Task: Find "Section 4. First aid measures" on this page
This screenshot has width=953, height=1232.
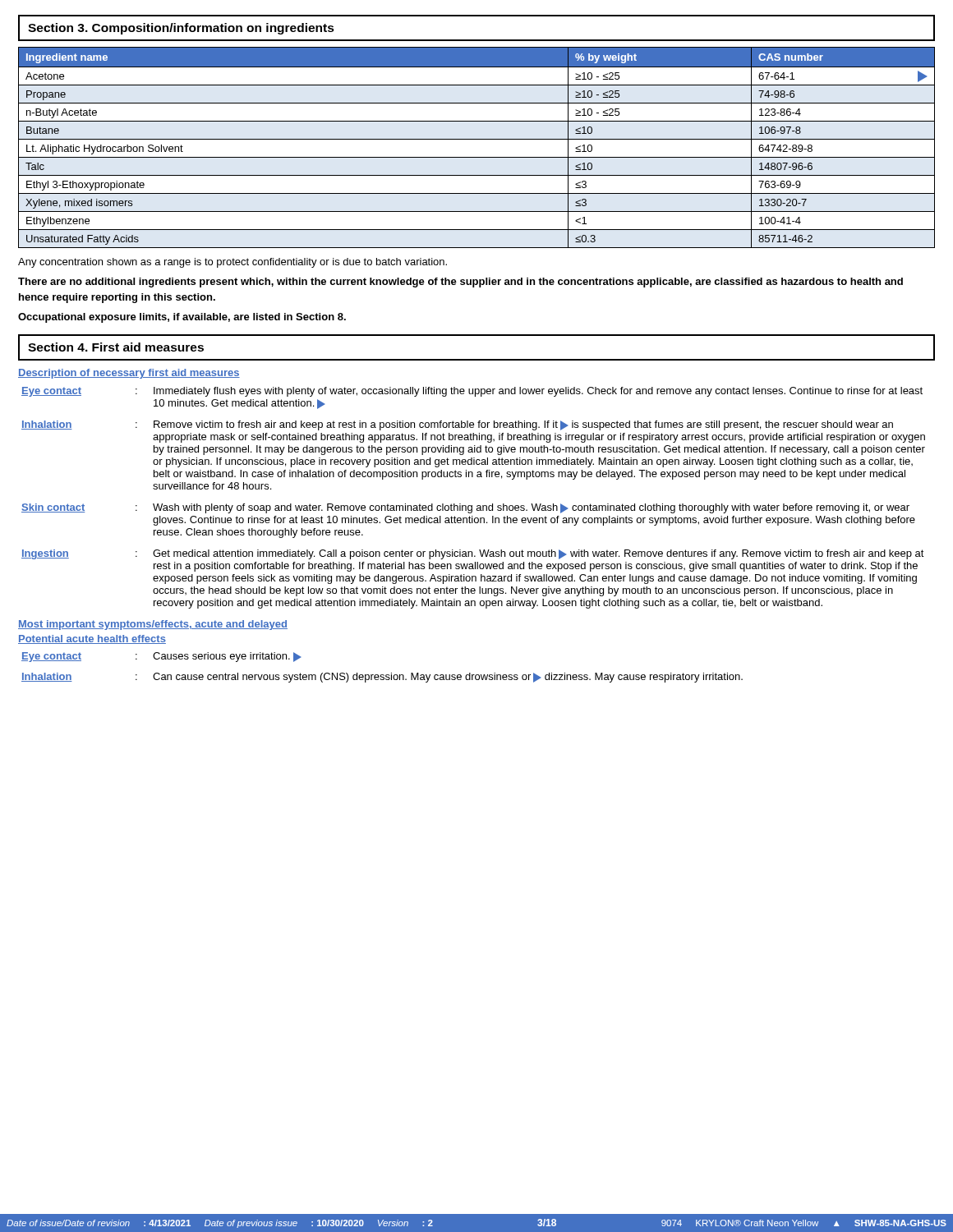Action: 116,347
